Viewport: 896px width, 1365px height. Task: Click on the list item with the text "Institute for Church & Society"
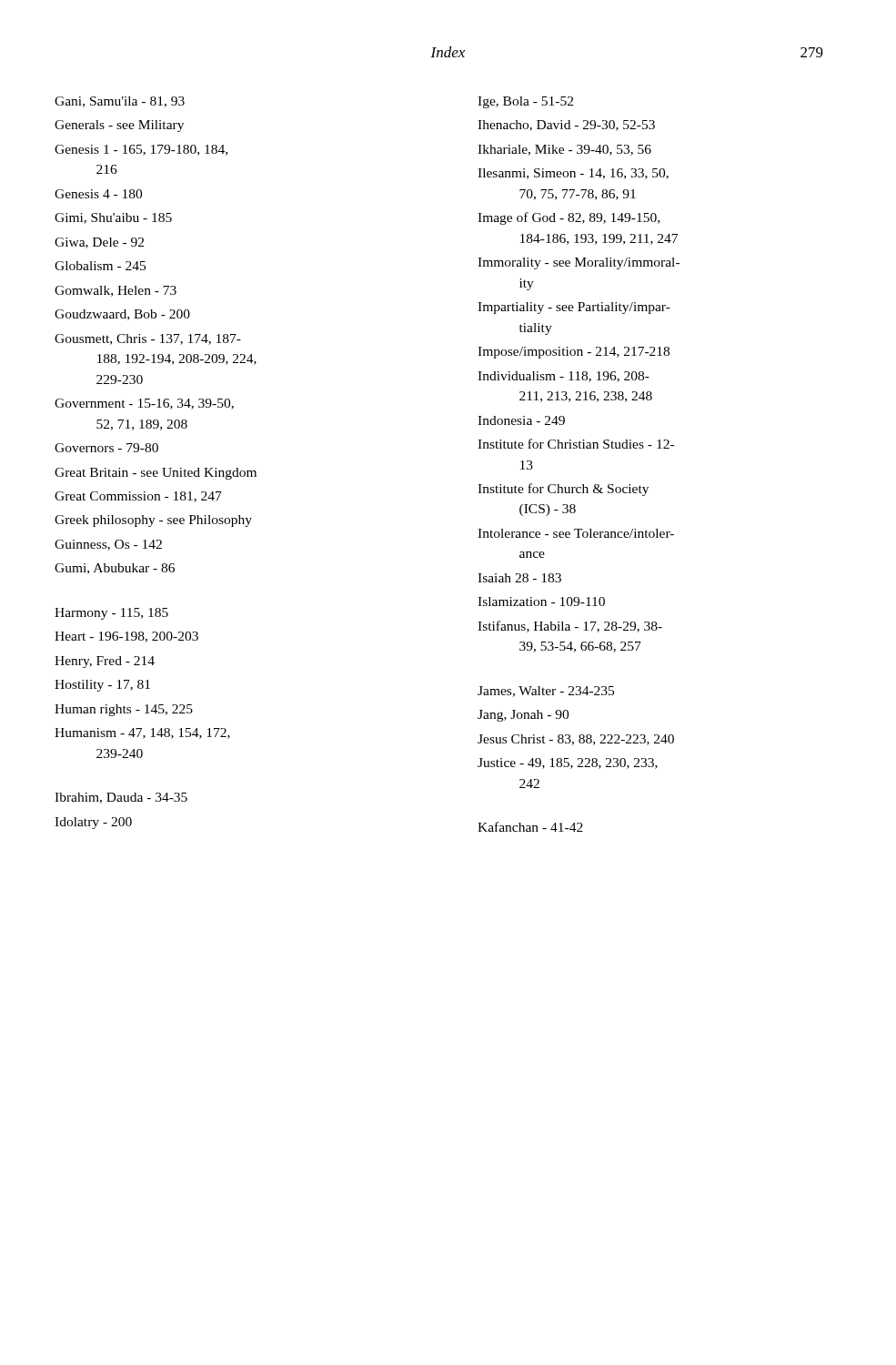[x=563, y=498]
